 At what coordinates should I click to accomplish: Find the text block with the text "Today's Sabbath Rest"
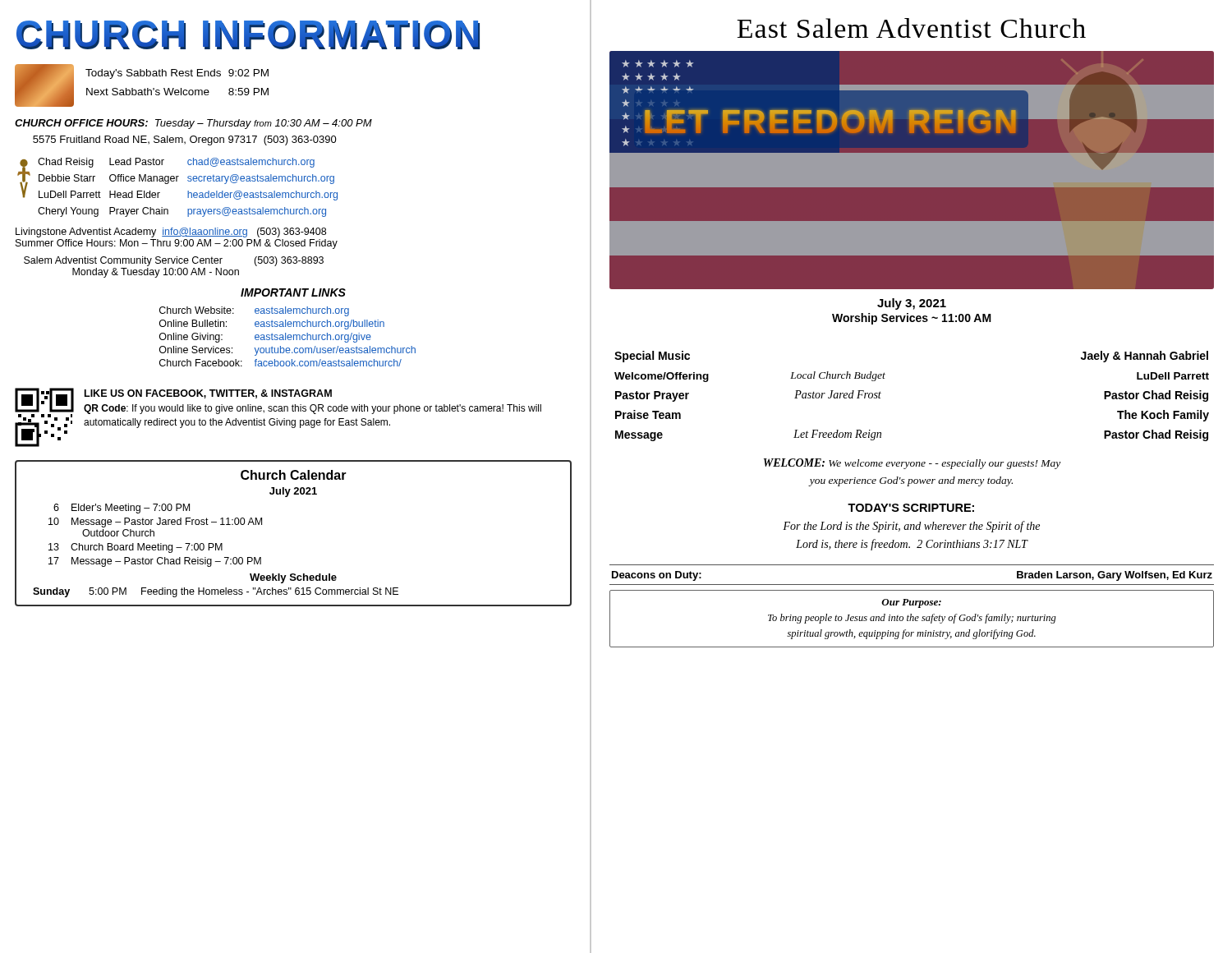click(x=142, y=85)
